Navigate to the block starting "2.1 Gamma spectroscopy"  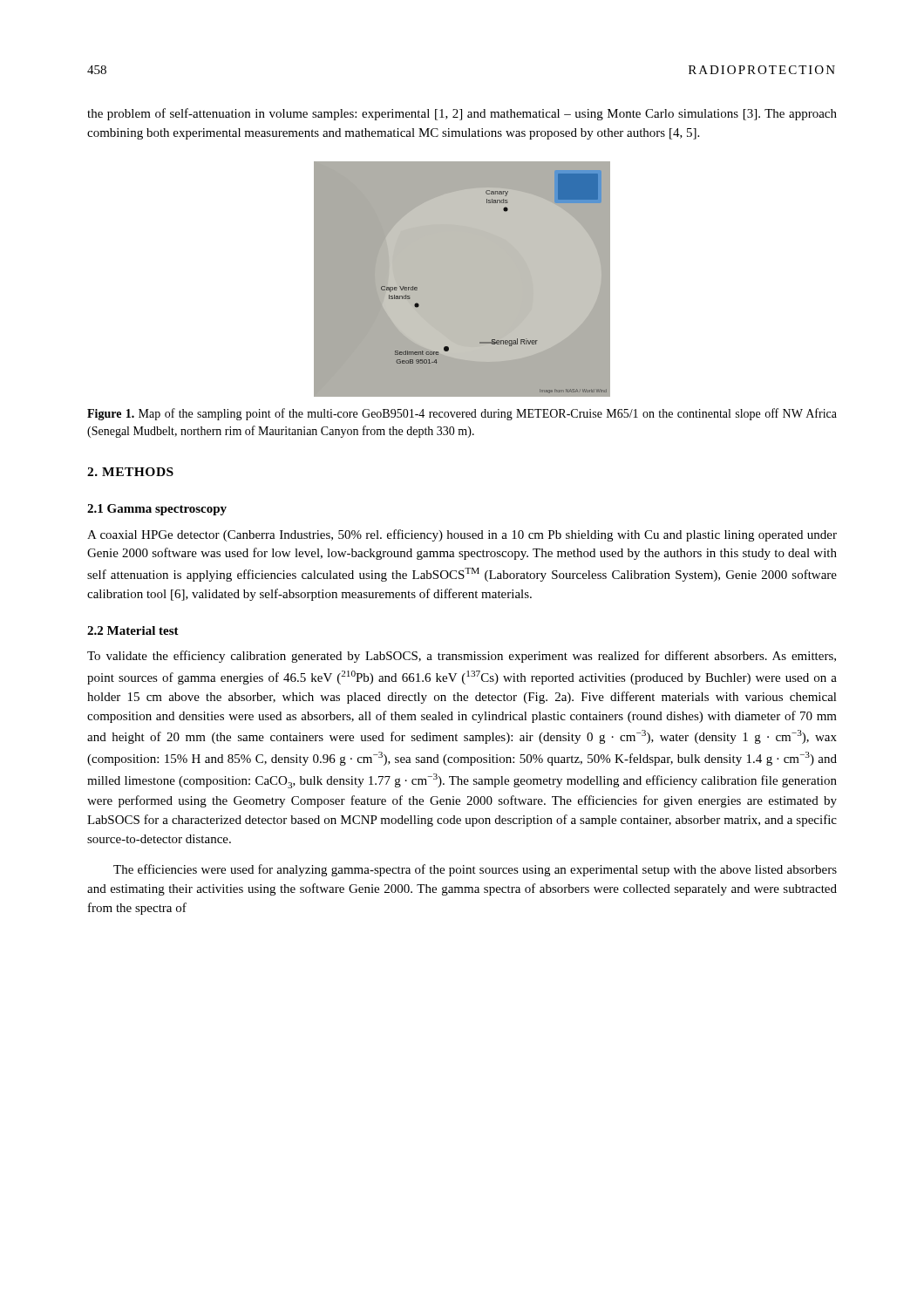[157, 508]
